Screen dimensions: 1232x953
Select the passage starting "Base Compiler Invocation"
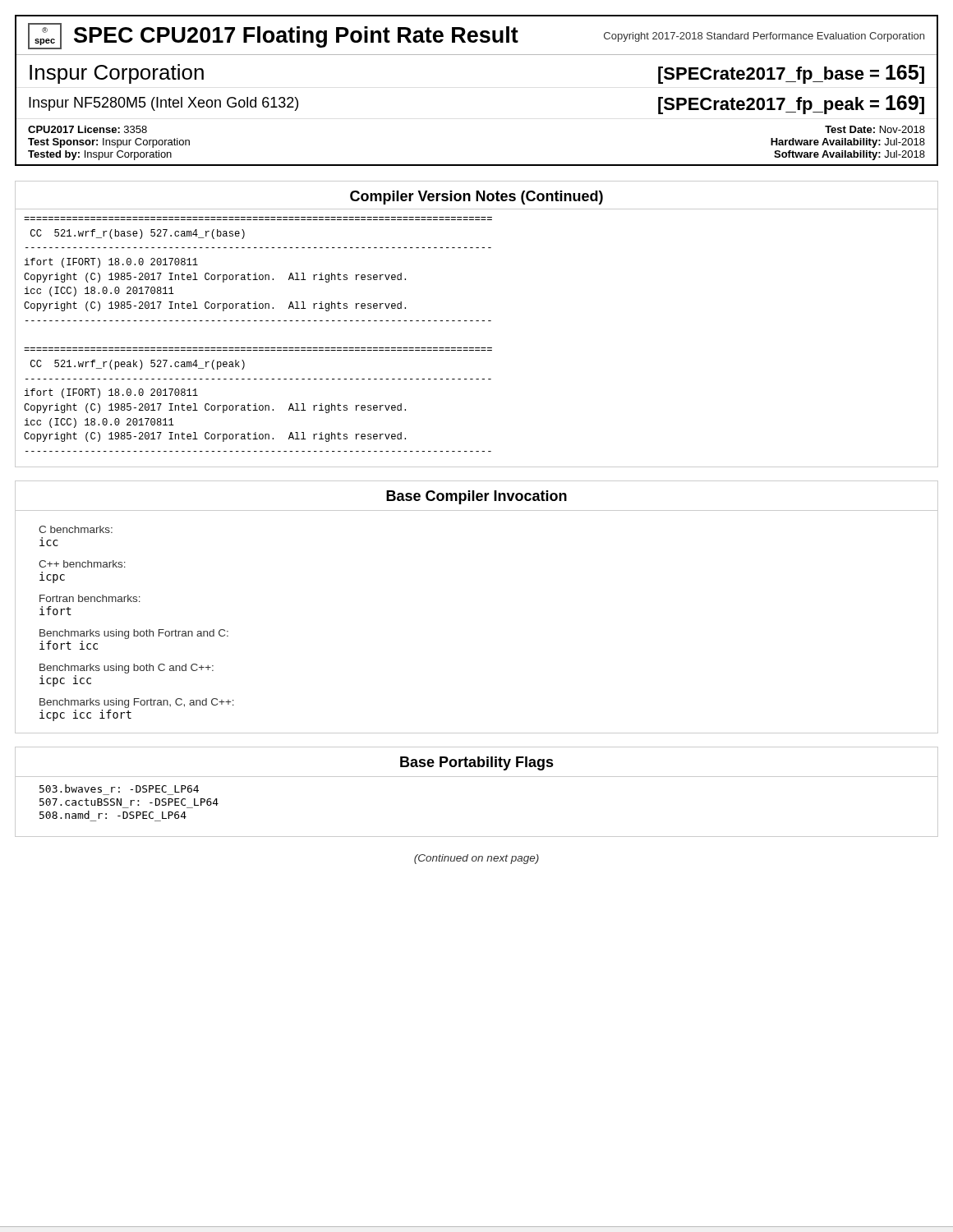pyautogui.click(x=476, y=496)
